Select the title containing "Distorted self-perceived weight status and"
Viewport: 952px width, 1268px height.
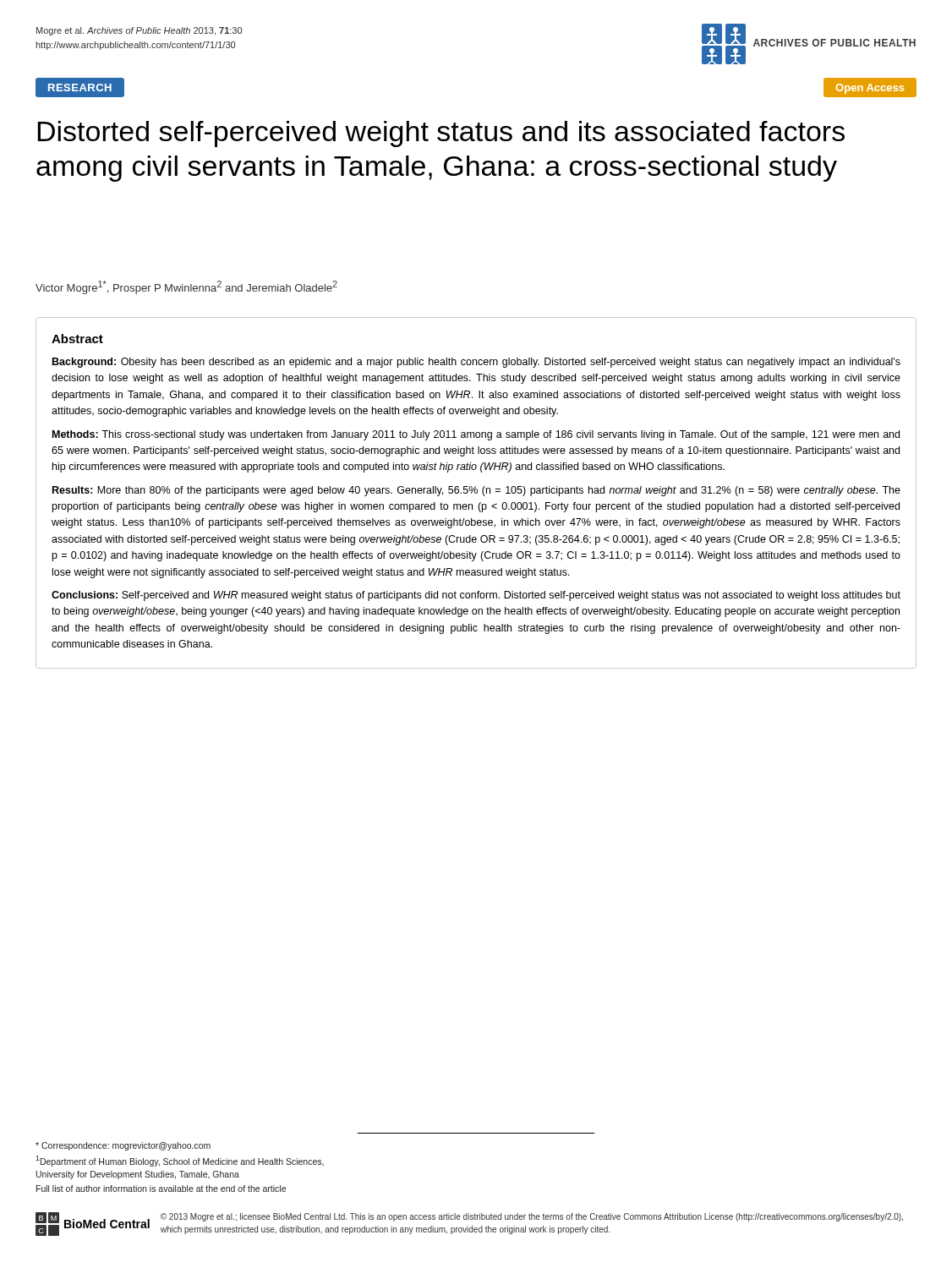tap(441, 149)
